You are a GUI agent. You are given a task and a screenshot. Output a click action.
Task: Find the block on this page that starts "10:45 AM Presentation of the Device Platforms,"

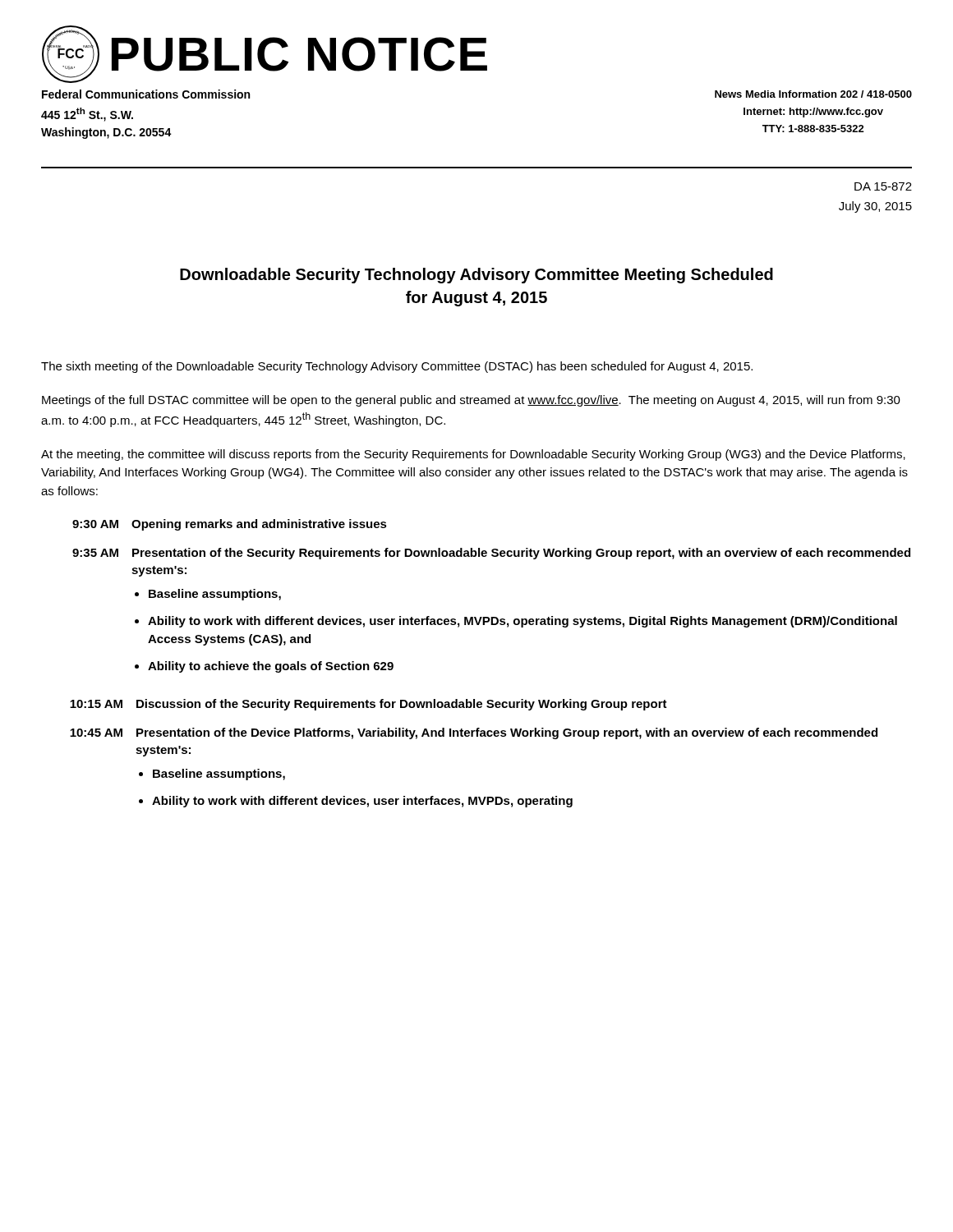click(x=474, y=733)
